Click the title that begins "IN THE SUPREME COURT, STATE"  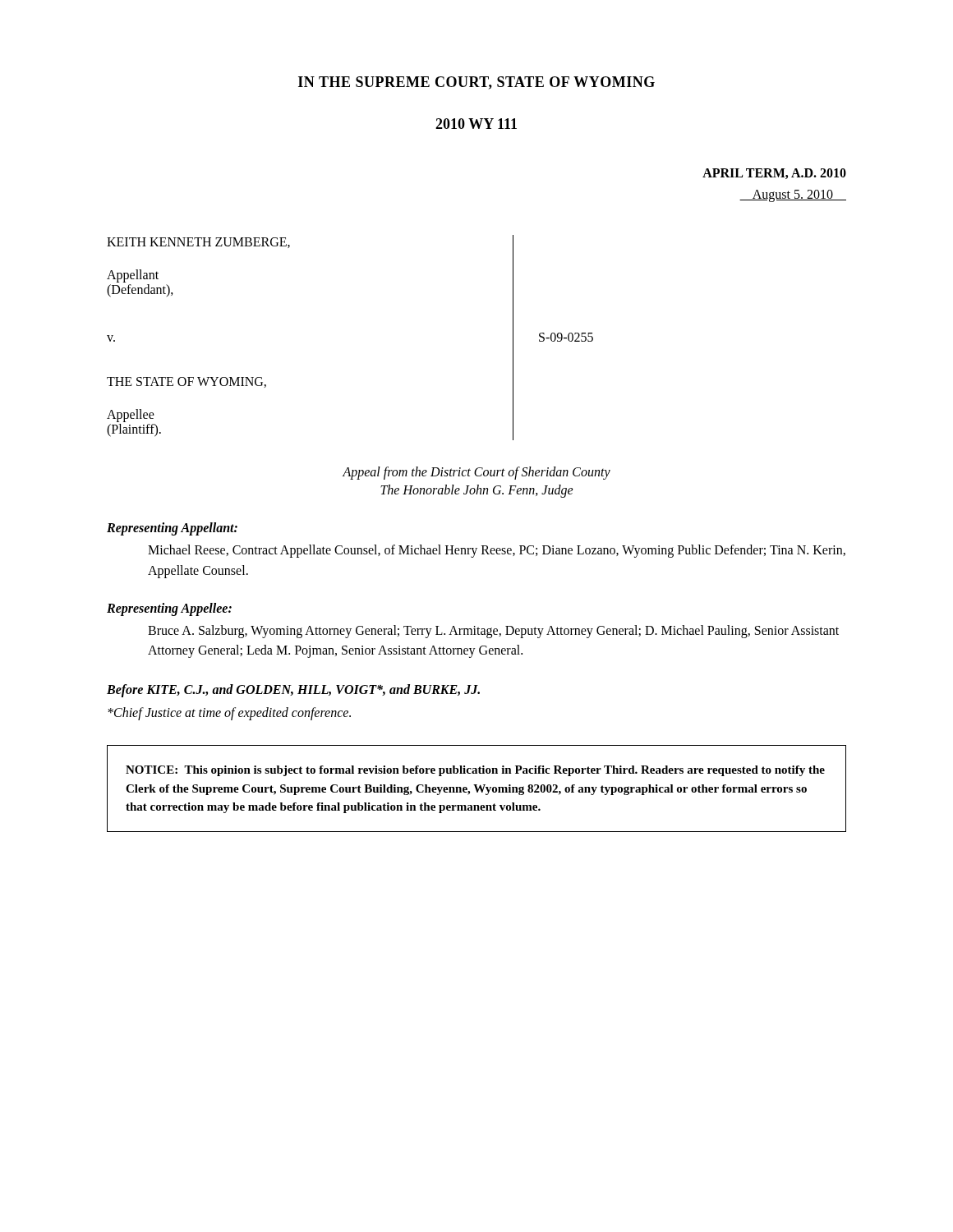[476, 82]
